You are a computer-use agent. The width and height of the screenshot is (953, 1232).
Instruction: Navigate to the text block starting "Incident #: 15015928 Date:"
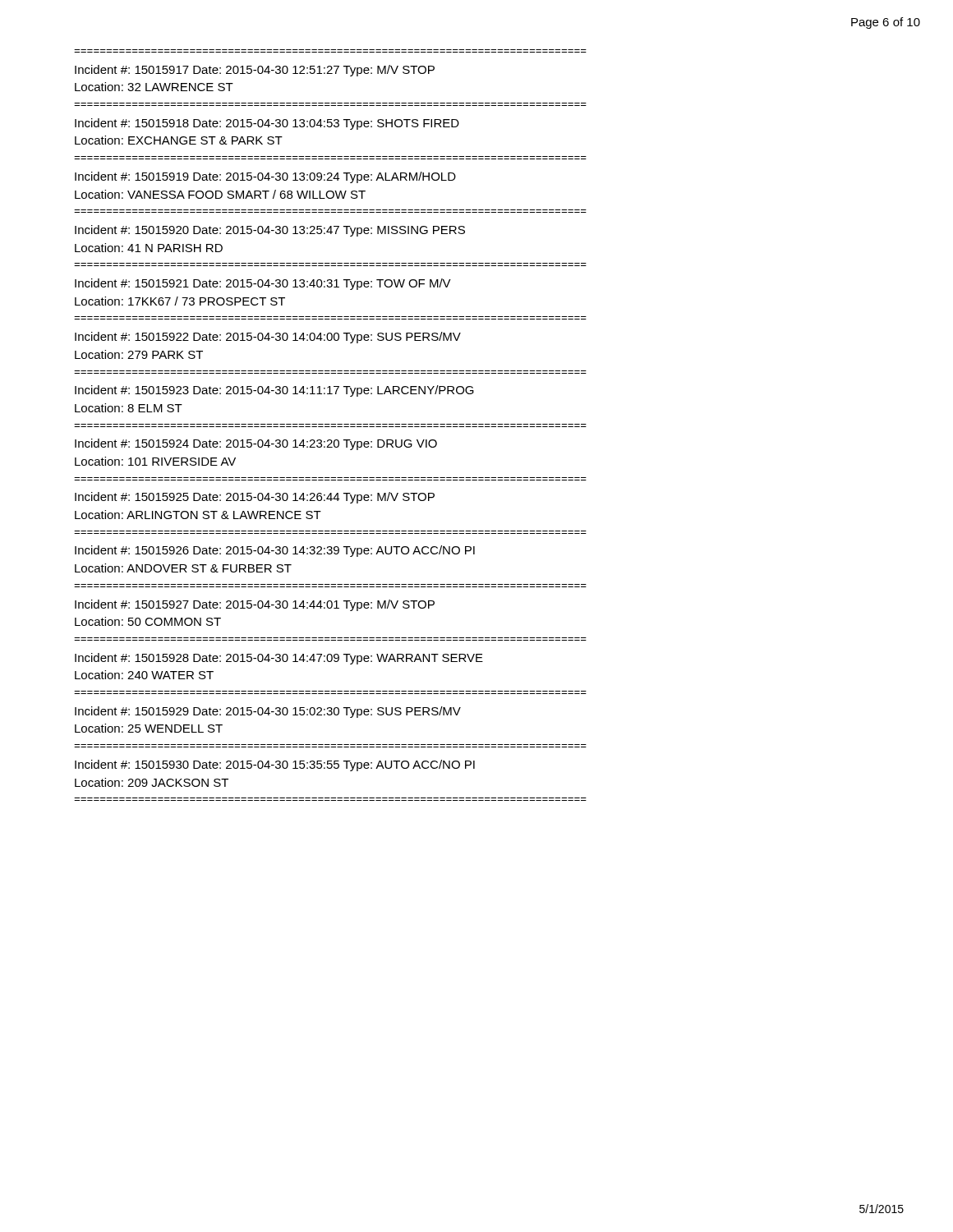(279, 666)
